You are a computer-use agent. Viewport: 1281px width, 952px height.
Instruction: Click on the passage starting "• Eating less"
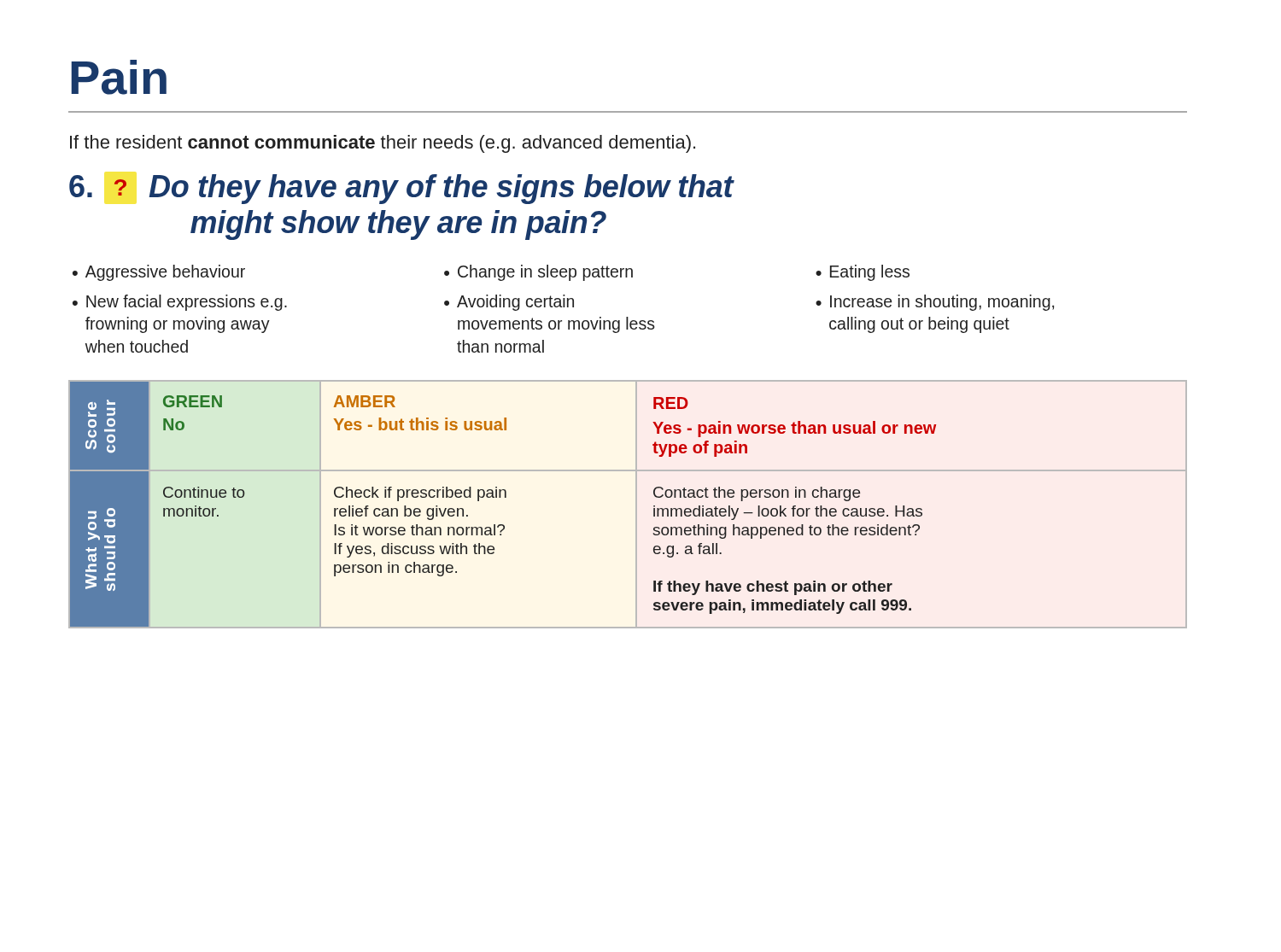point(863,273)
